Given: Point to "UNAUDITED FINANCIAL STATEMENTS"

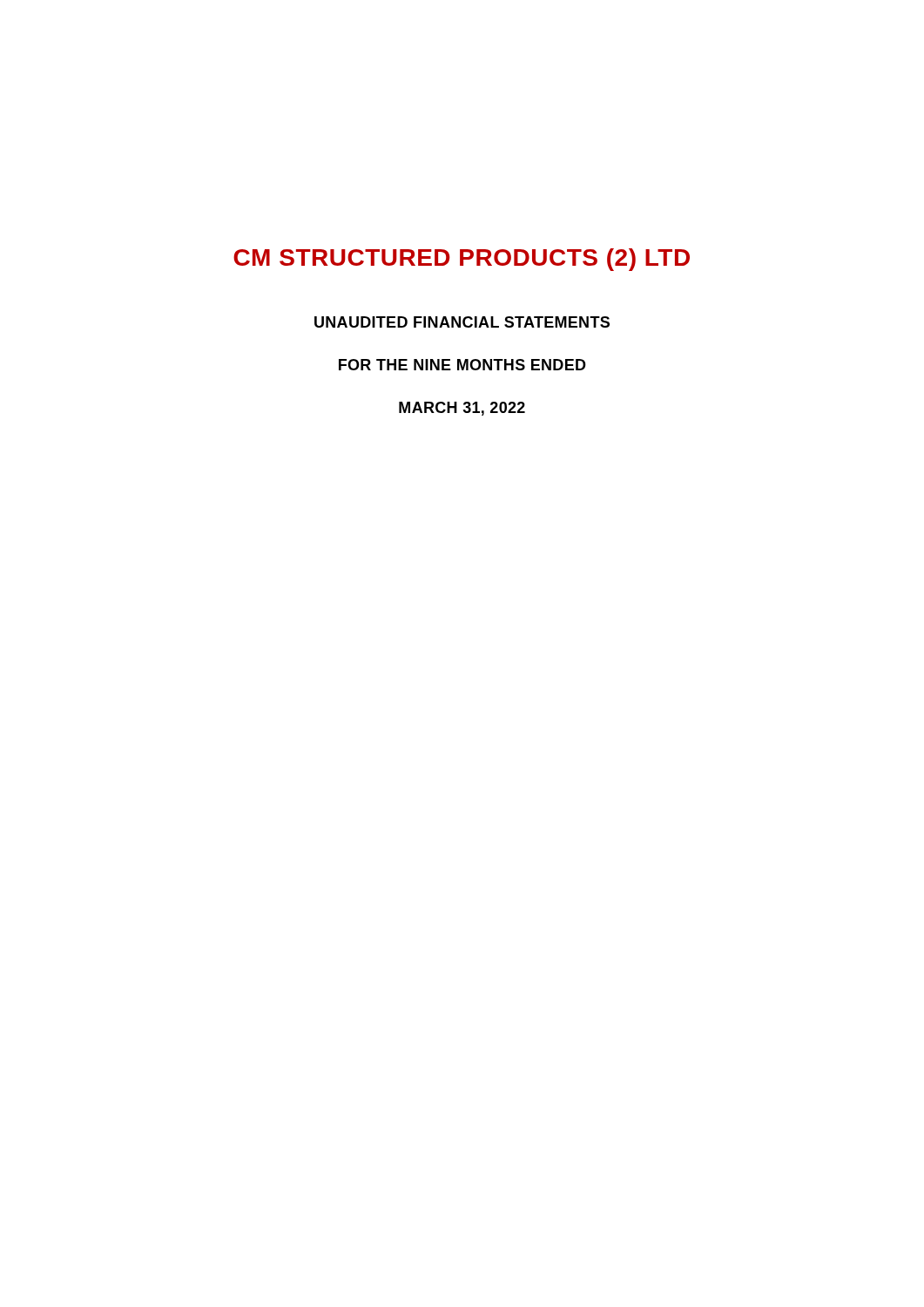Looking at the screenshot, I should click(x=462, y=322).
